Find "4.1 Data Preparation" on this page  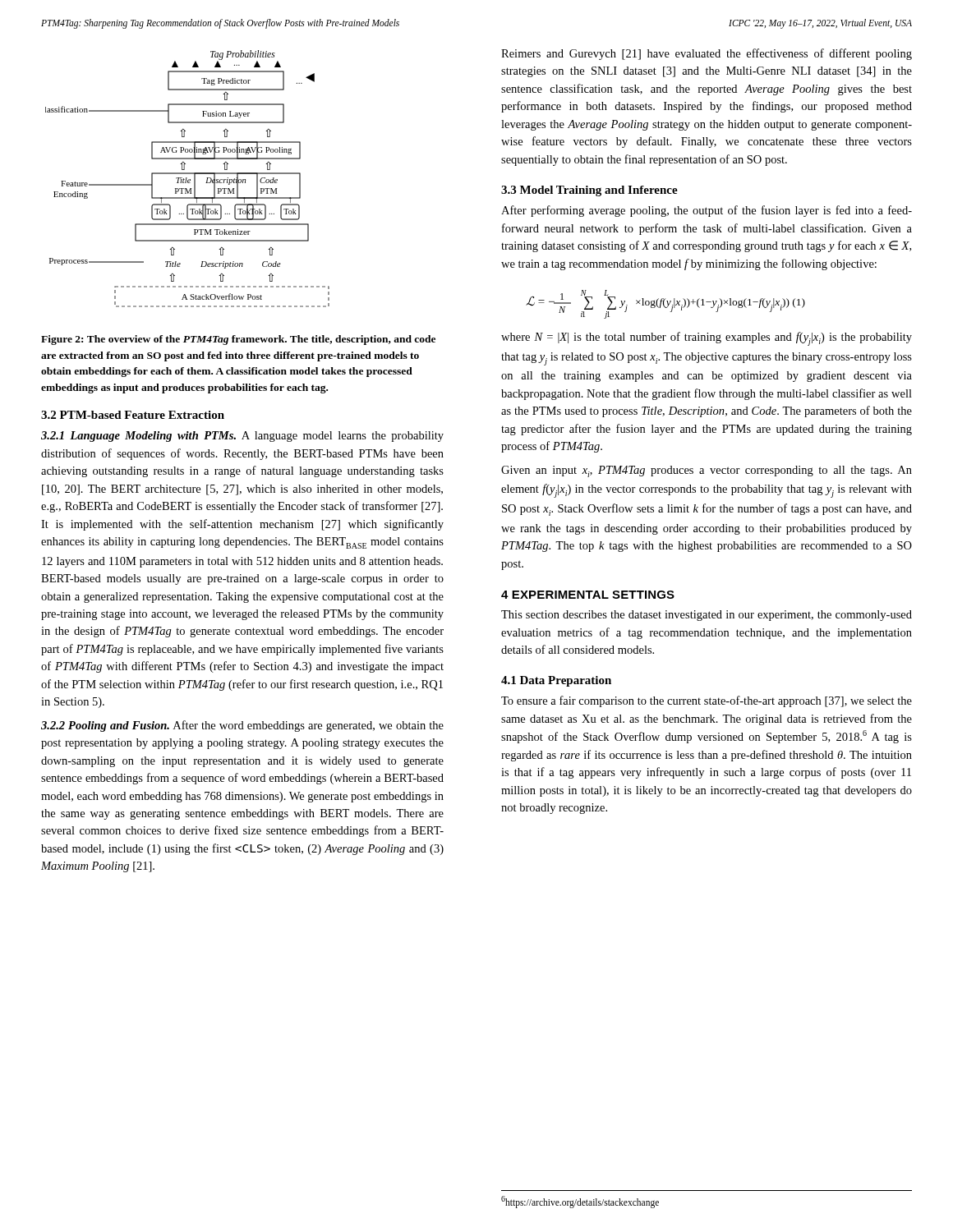click(x=556, y=680)
